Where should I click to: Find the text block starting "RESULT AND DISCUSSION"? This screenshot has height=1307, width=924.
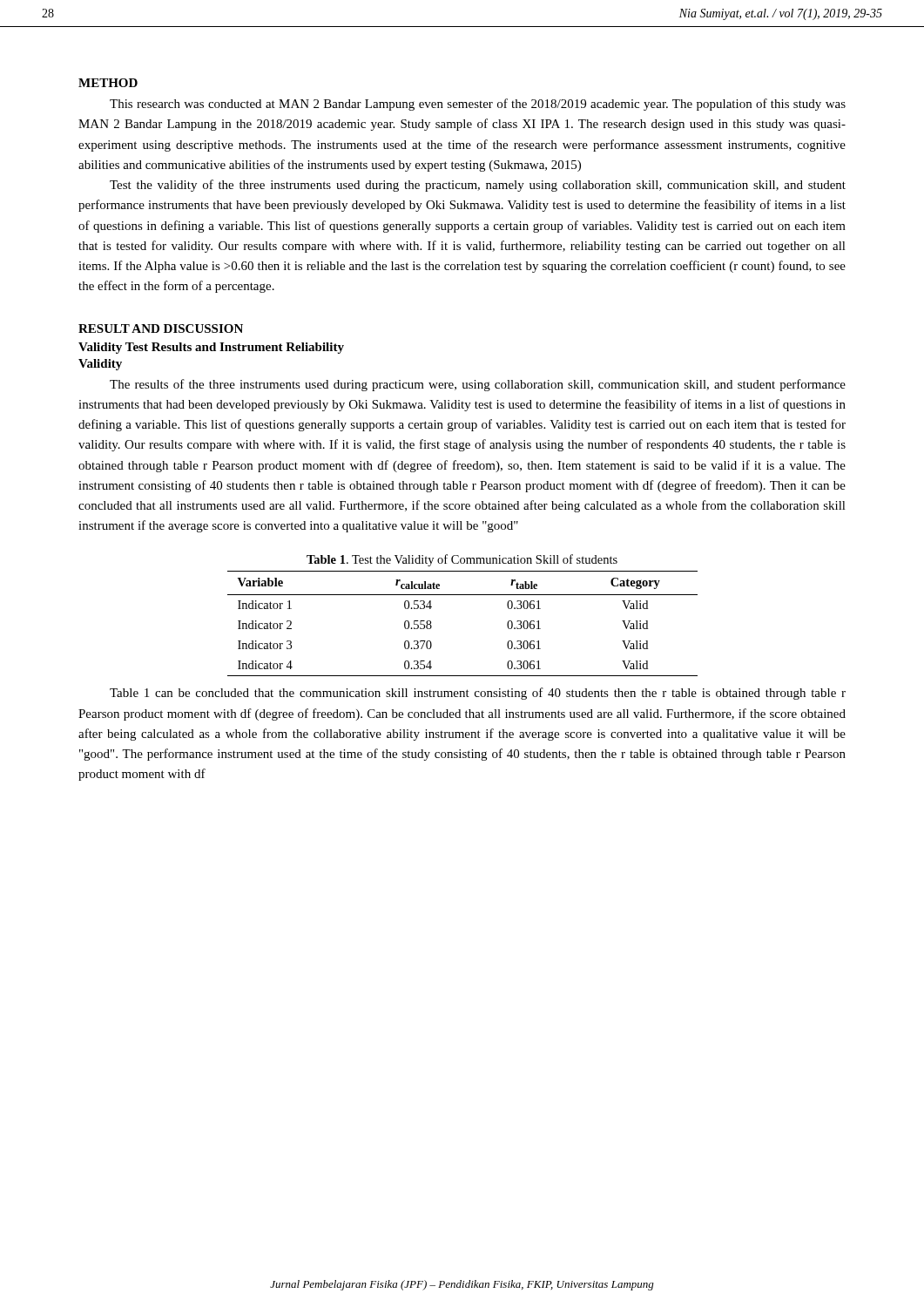pos(161,328)
